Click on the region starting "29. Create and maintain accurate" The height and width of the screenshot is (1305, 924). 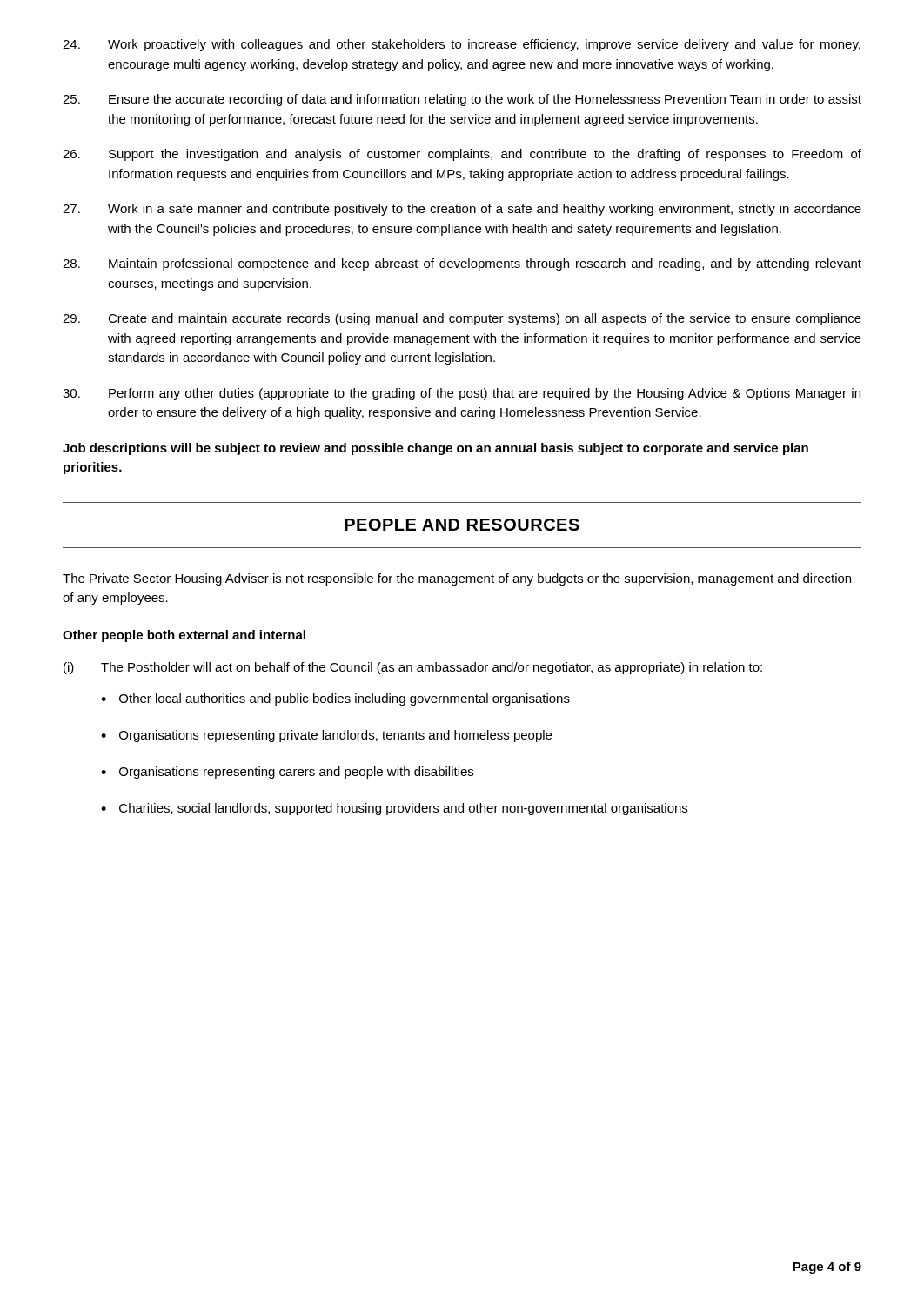(x=462, y=338)
